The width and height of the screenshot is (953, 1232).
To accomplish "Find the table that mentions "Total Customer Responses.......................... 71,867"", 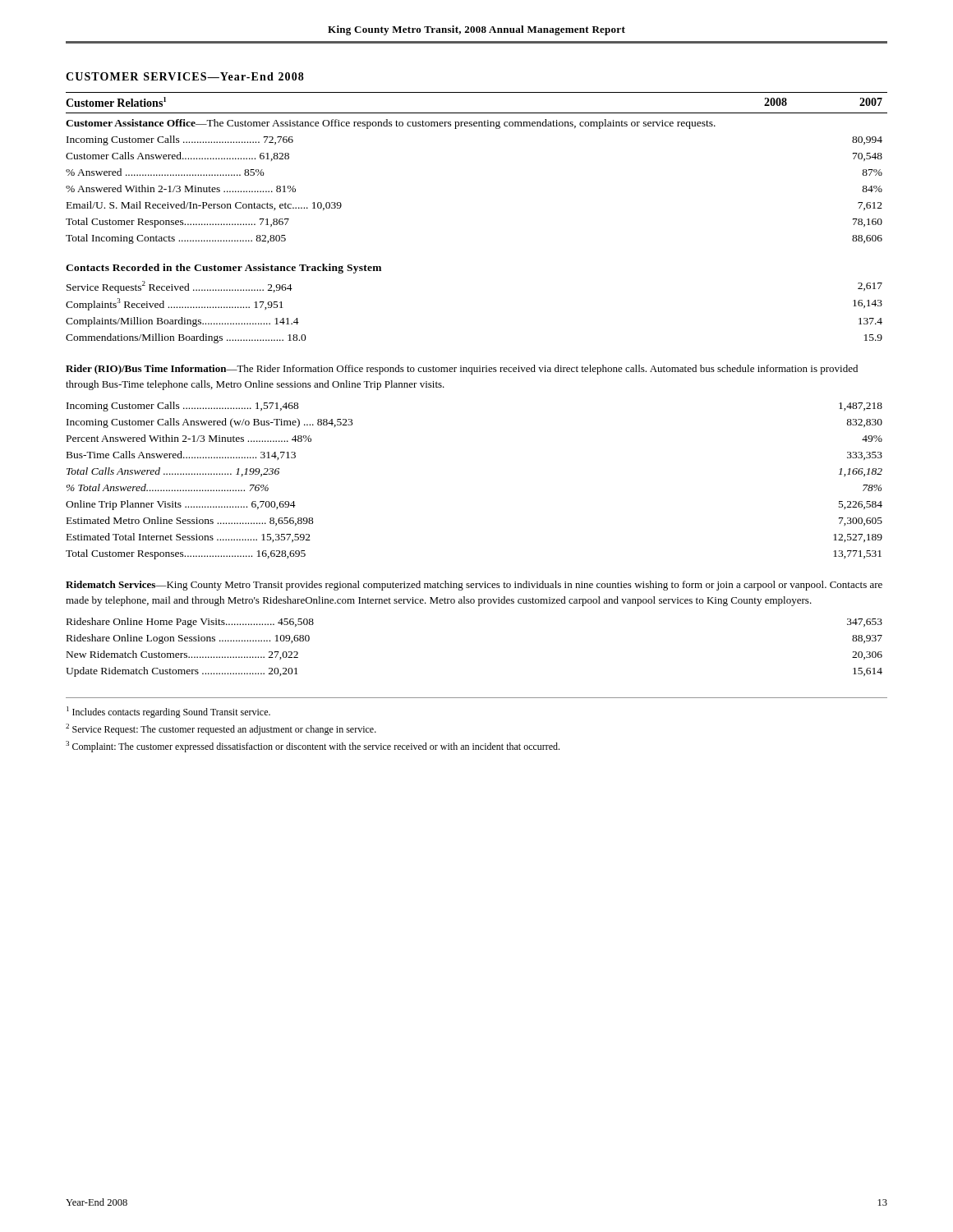I will point(476,169).
